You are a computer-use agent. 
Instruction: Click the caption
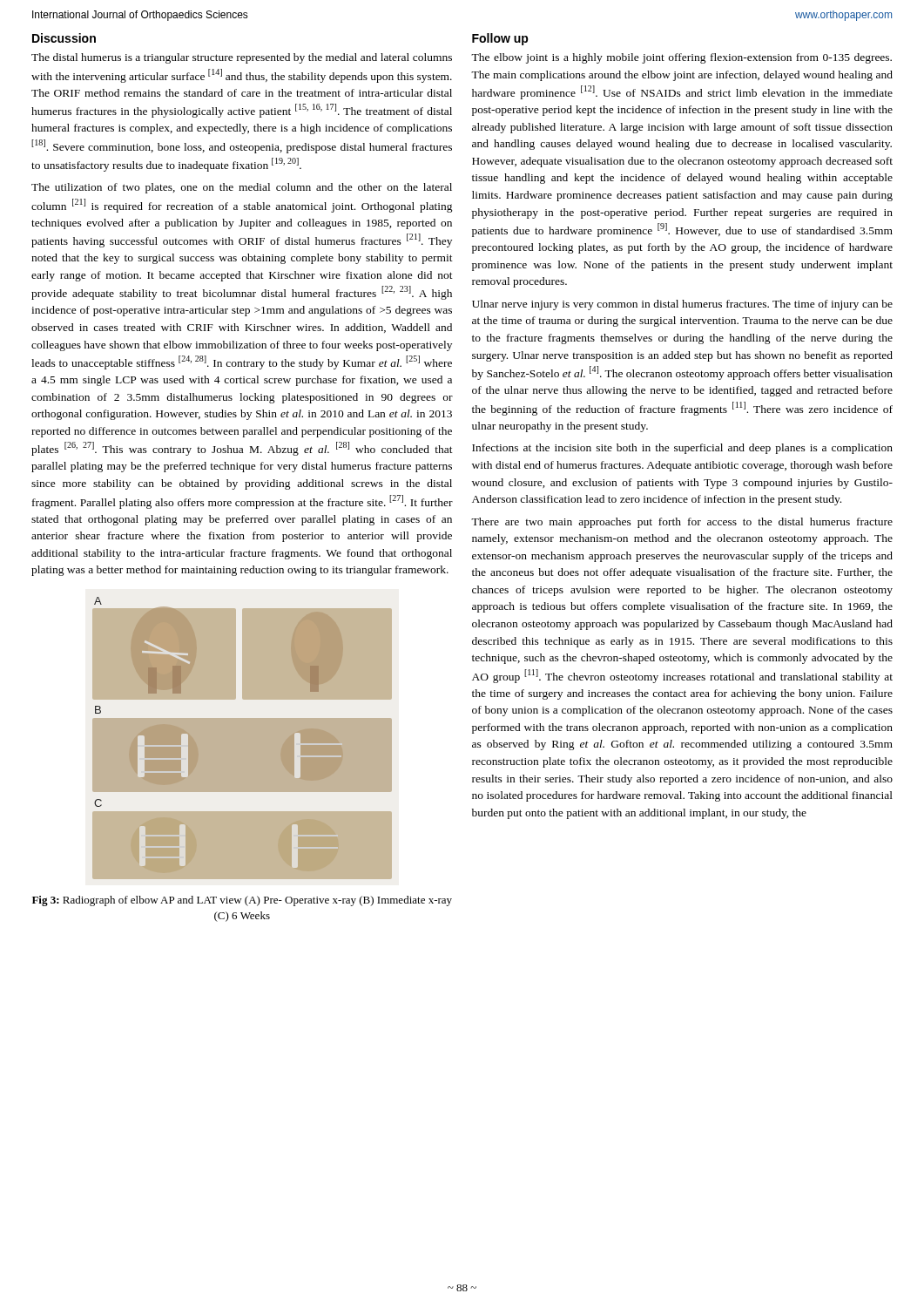(x=242, y=907)
